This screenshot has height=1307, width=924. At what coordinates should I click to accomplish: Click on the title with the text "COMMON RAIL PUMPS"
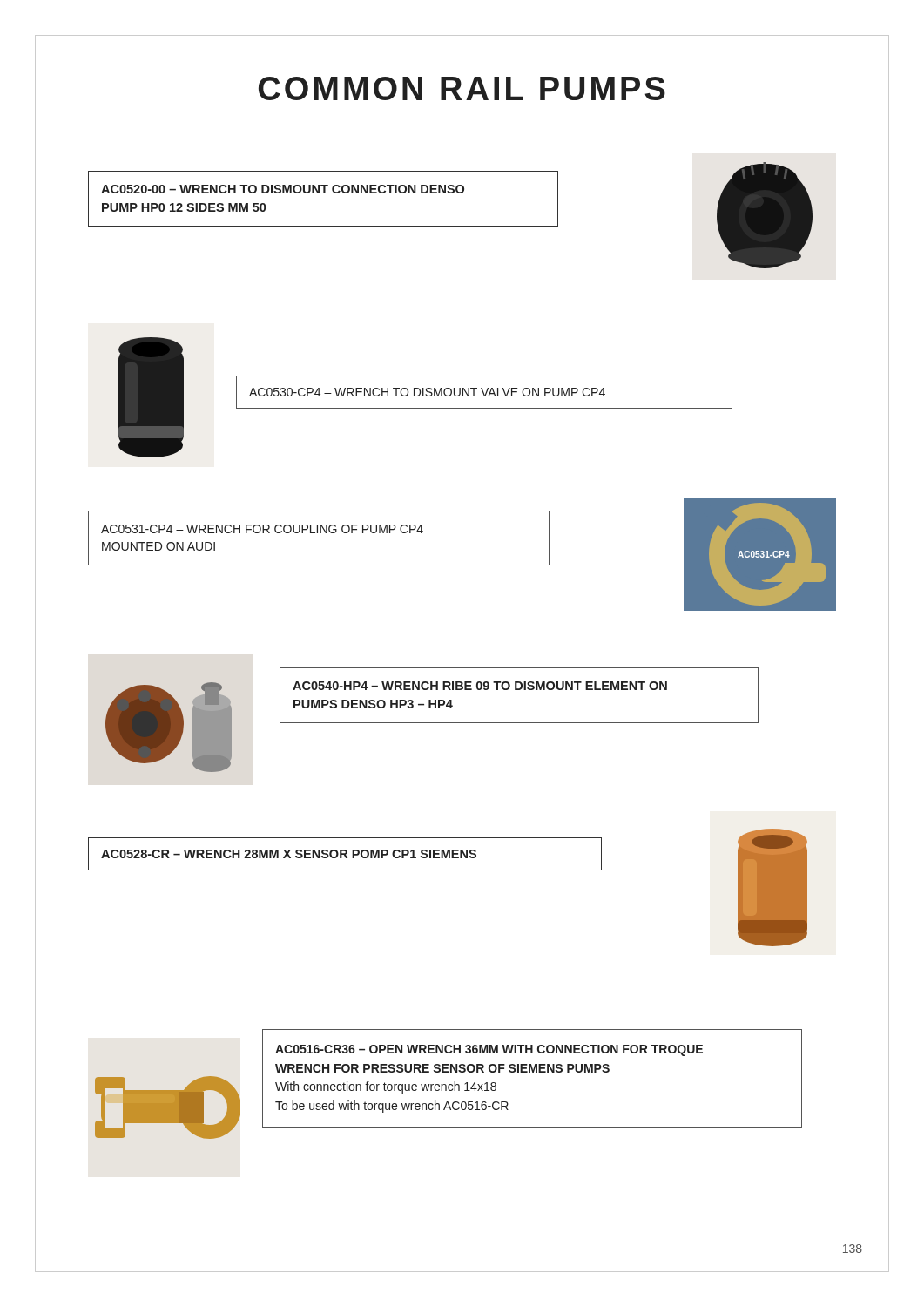[x=463, y=89]
